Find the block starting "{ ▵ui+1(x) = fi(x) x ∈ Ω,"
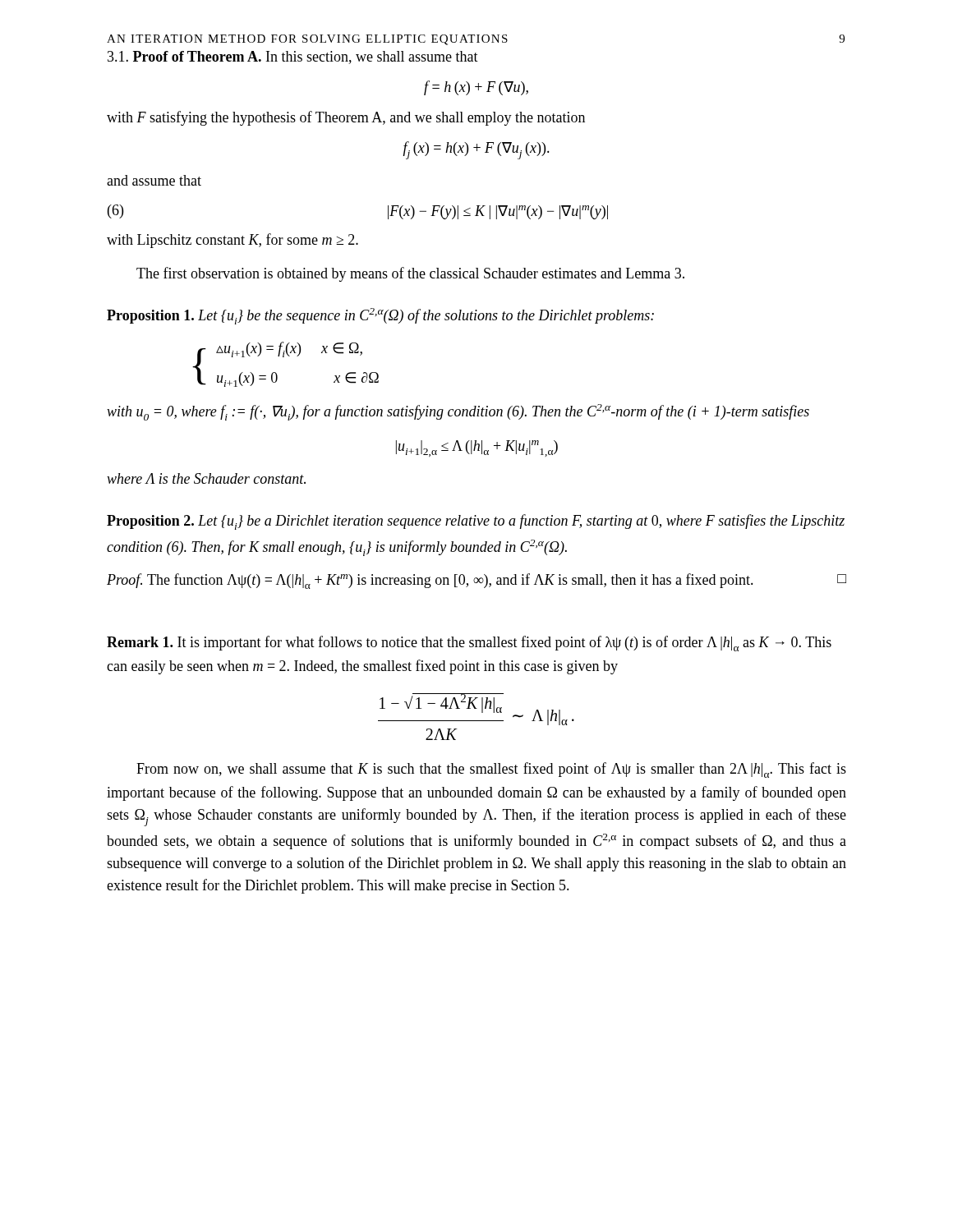The width and height of the screenshot is (953, 1232). pyautogui.click(x=284, y=364)
